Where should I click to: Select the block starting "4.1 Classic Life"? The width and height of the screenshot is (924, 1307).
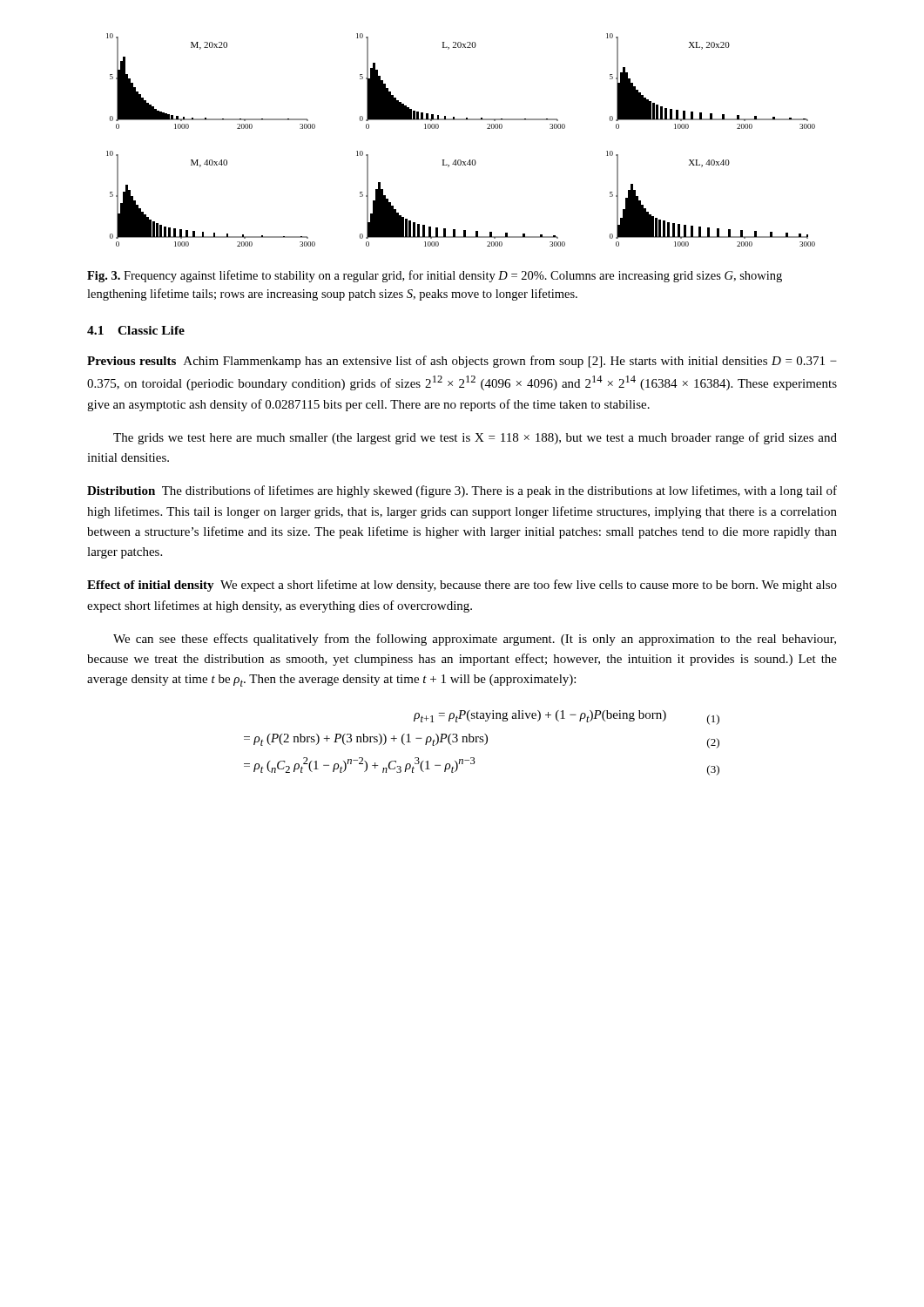click(x=136, y=330)
